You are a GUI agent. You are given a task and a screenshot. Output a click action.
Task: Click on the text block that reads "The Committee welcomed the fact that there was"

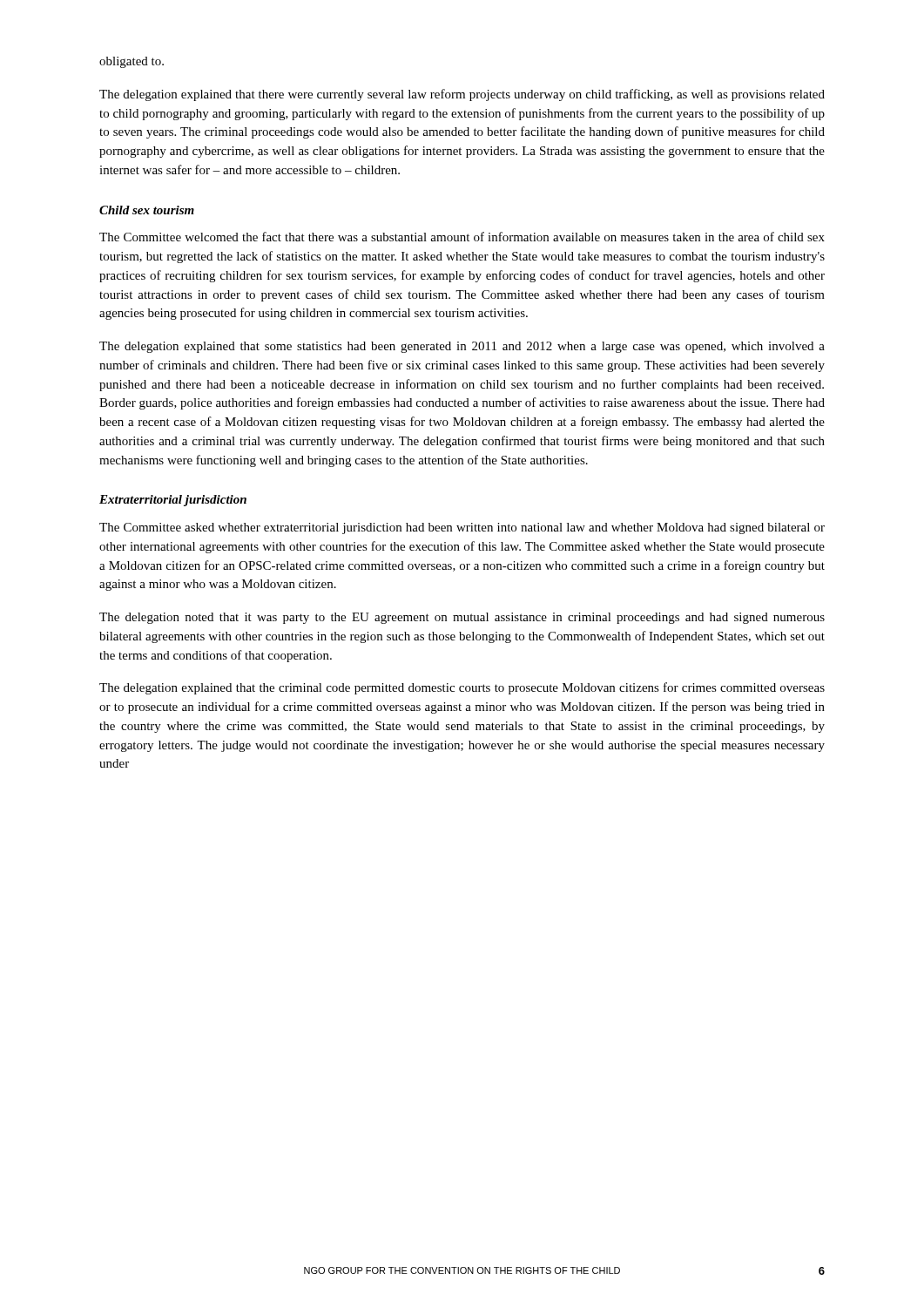[x=462, y=275]
